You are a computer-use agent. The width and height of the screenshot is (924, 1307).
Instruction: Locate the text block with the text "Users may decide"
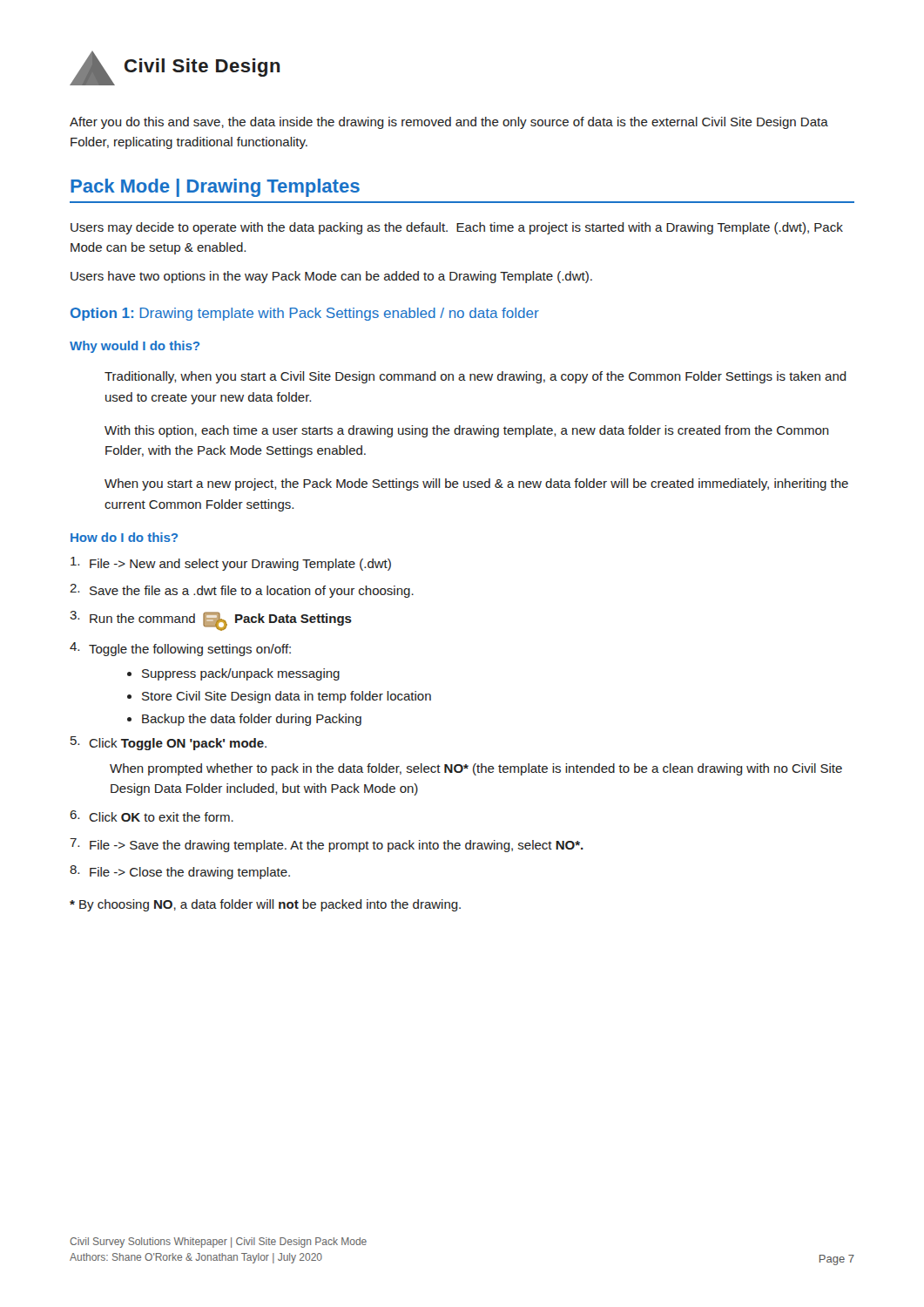pyautogui.click(x=456, y=237)
